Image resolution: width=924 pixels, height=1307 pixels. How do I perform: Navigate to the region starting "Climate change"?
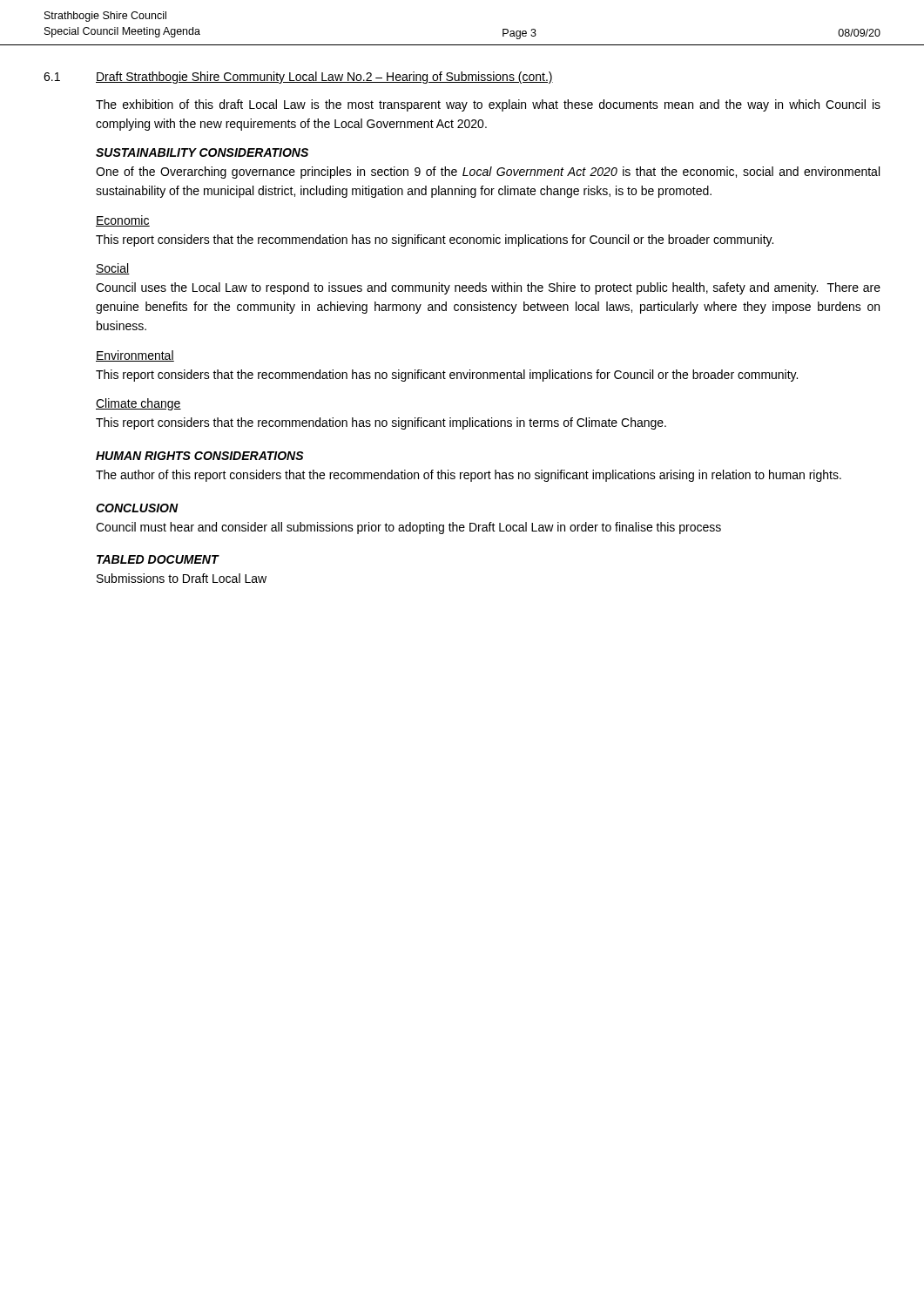(138, 404)
